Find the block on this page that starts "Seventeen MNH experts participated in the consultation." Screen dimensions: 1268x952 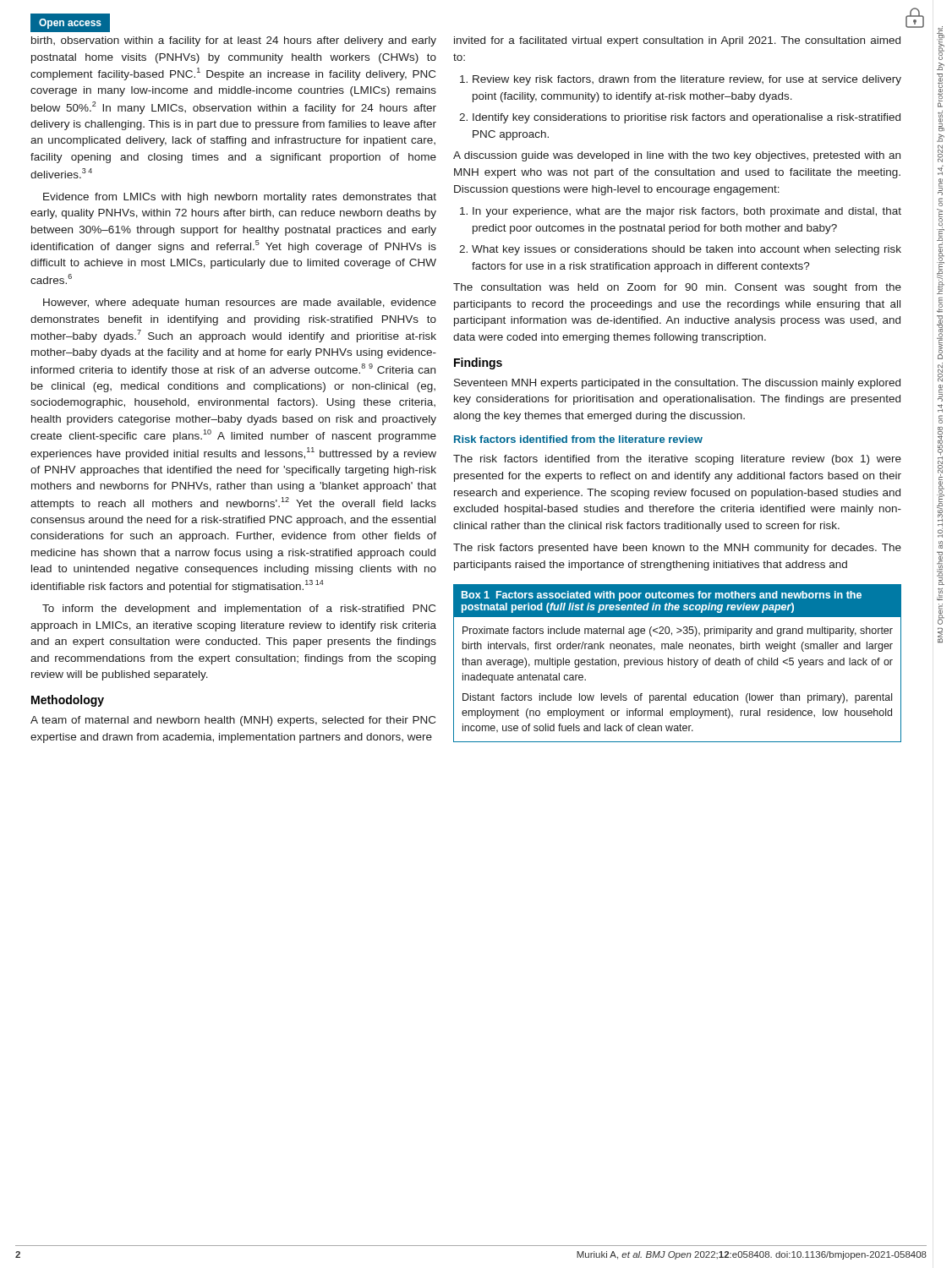677,399
